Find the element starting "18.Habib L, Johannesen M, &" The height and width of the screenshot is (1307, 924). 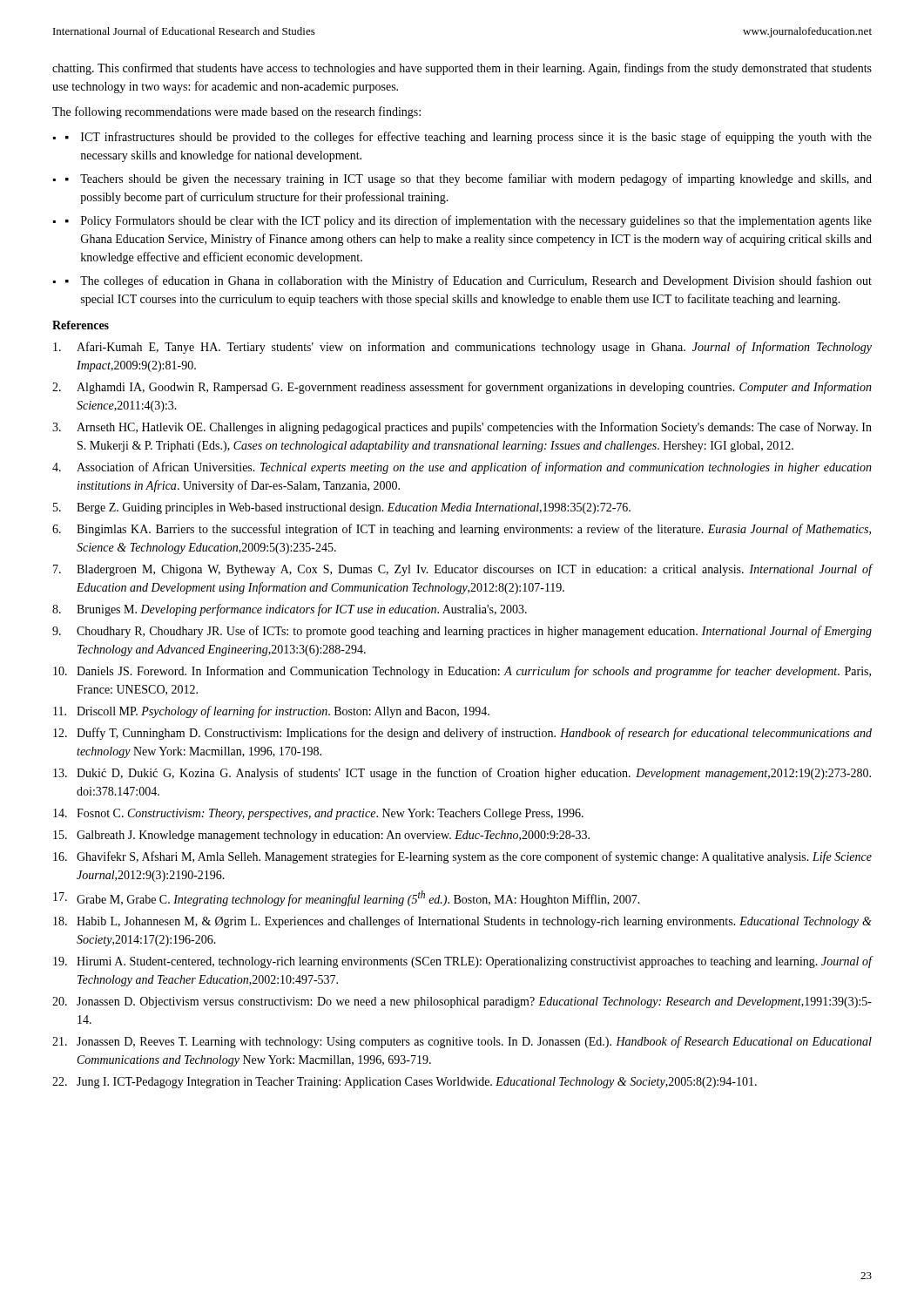pyautogui.click(x=462, y=930)
